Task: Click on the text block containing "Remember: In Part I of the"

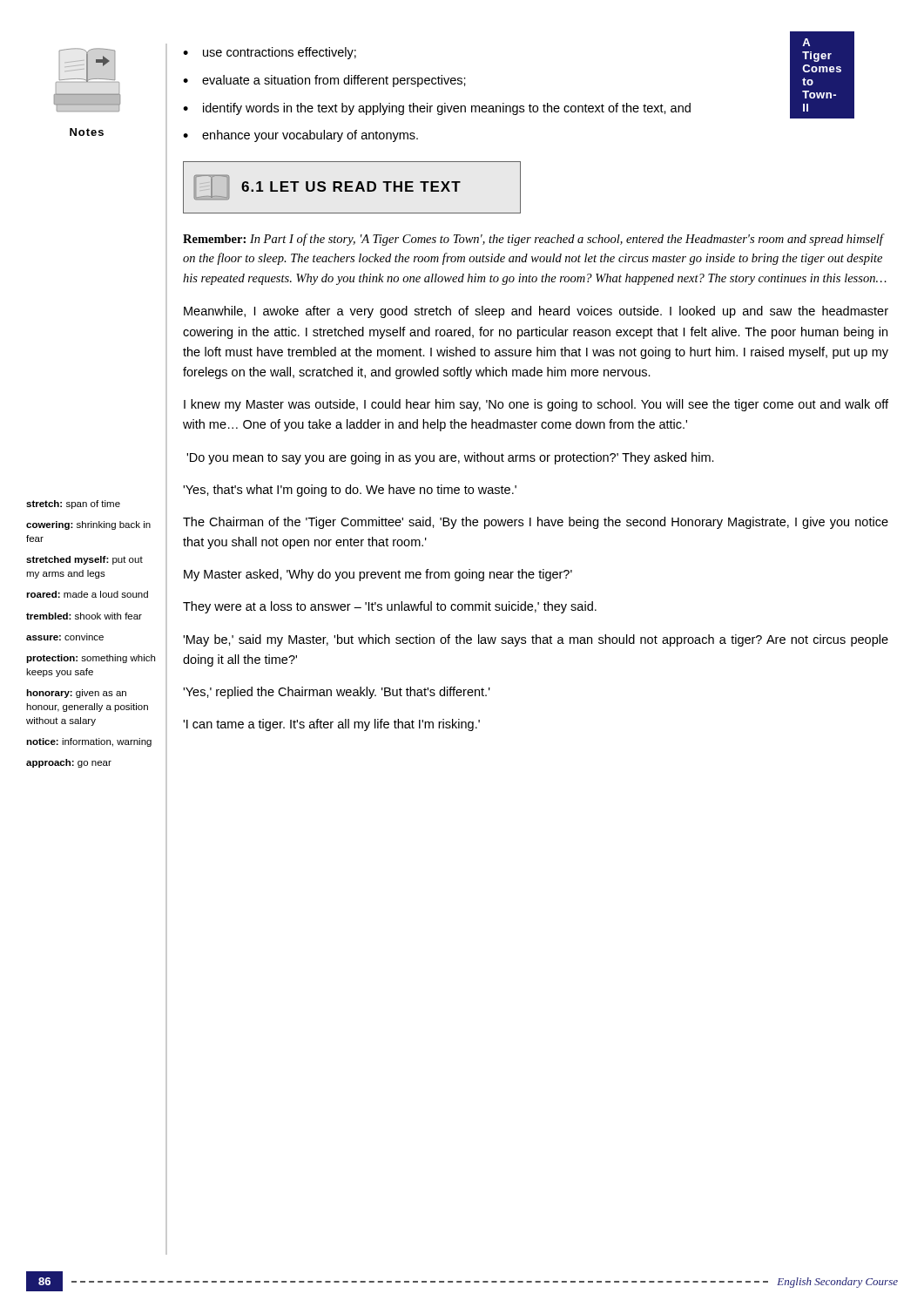Action: [x=535, y=258]
